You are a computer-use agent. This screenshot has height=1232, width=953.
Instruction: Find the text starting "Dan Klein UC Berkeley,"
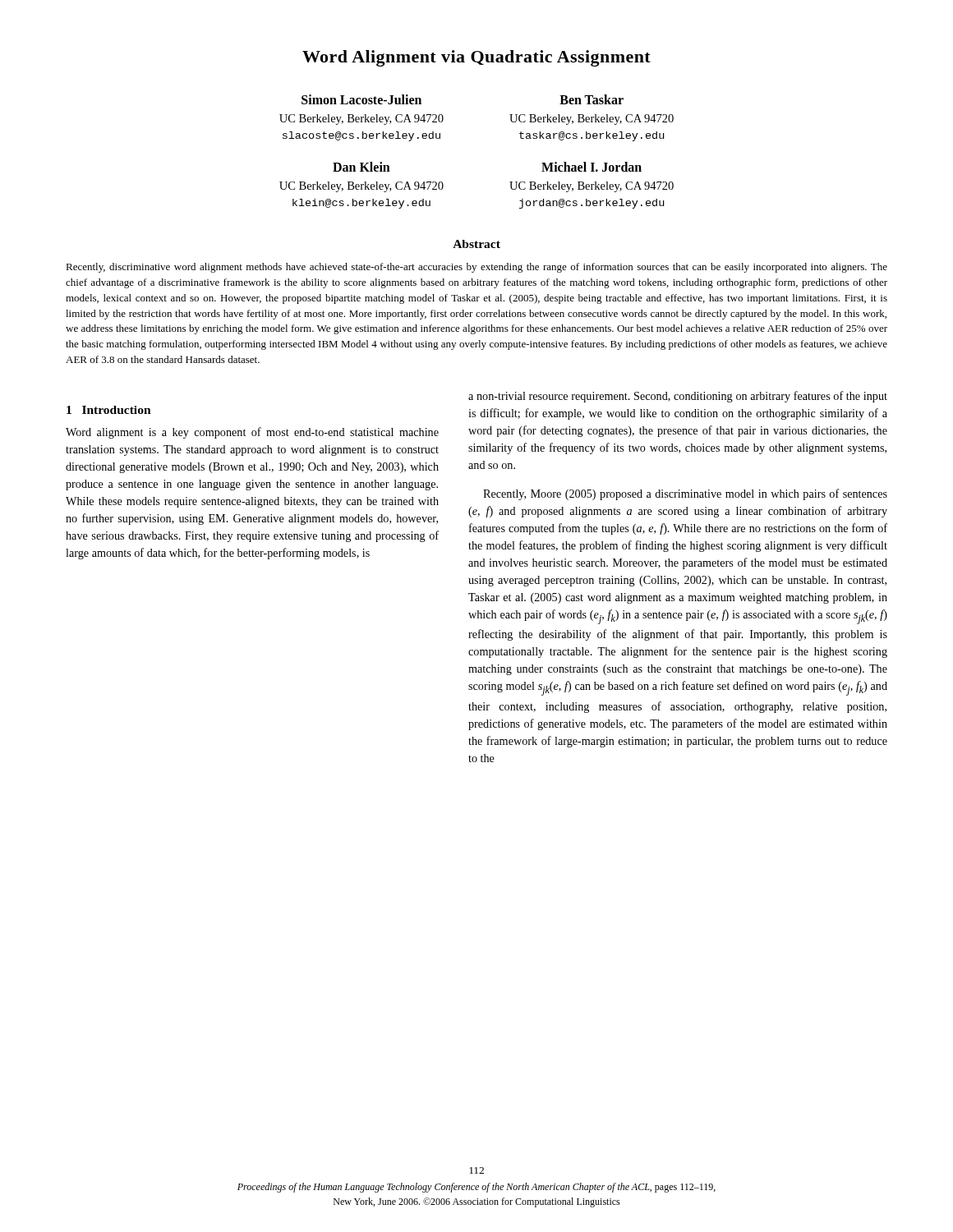[361, 185]
